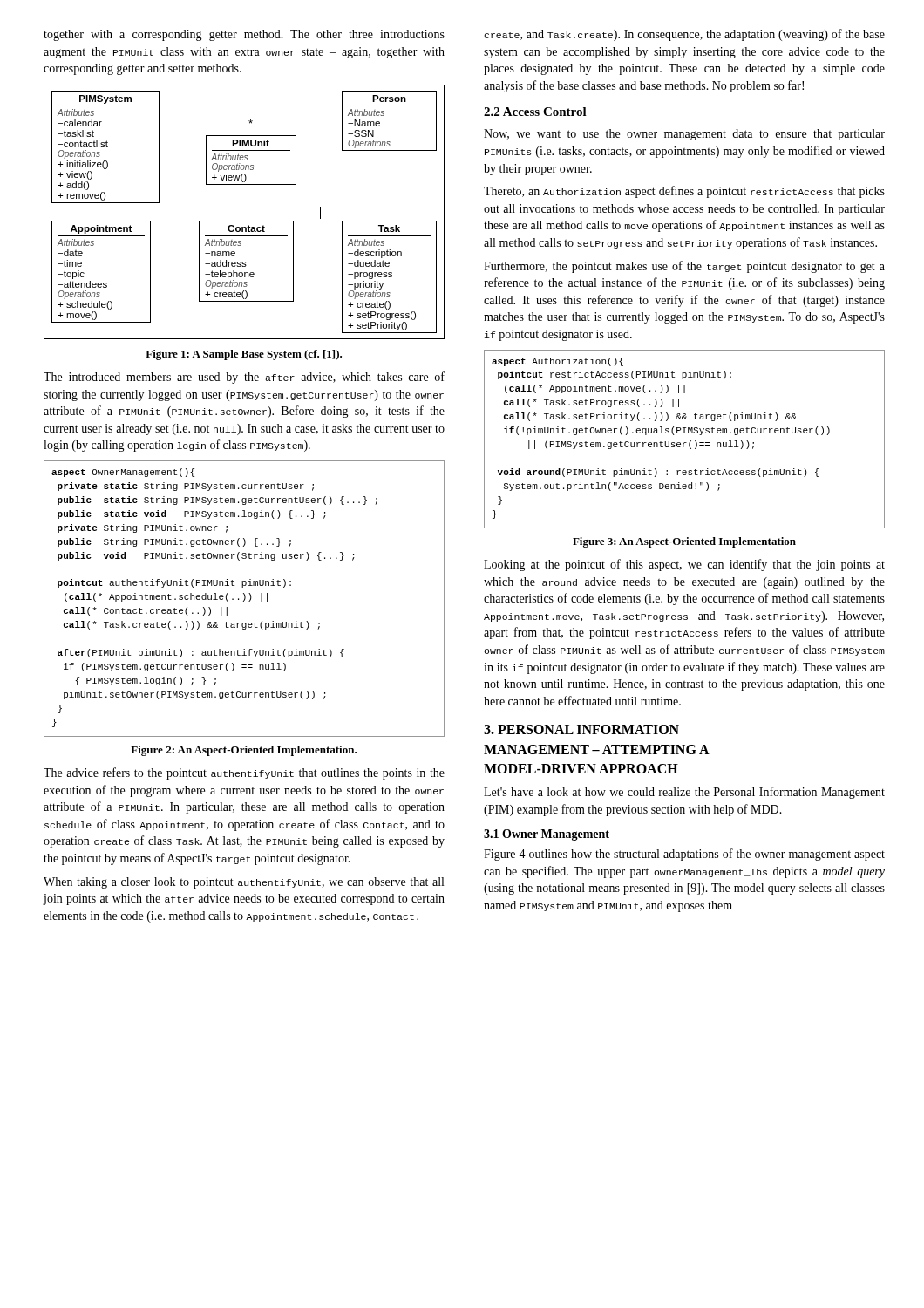924x1308 pixels.
Task: Point to the text starting "Figure 2: An Aspect-Oriented Implementation."
Action: (x=244, y=750)
